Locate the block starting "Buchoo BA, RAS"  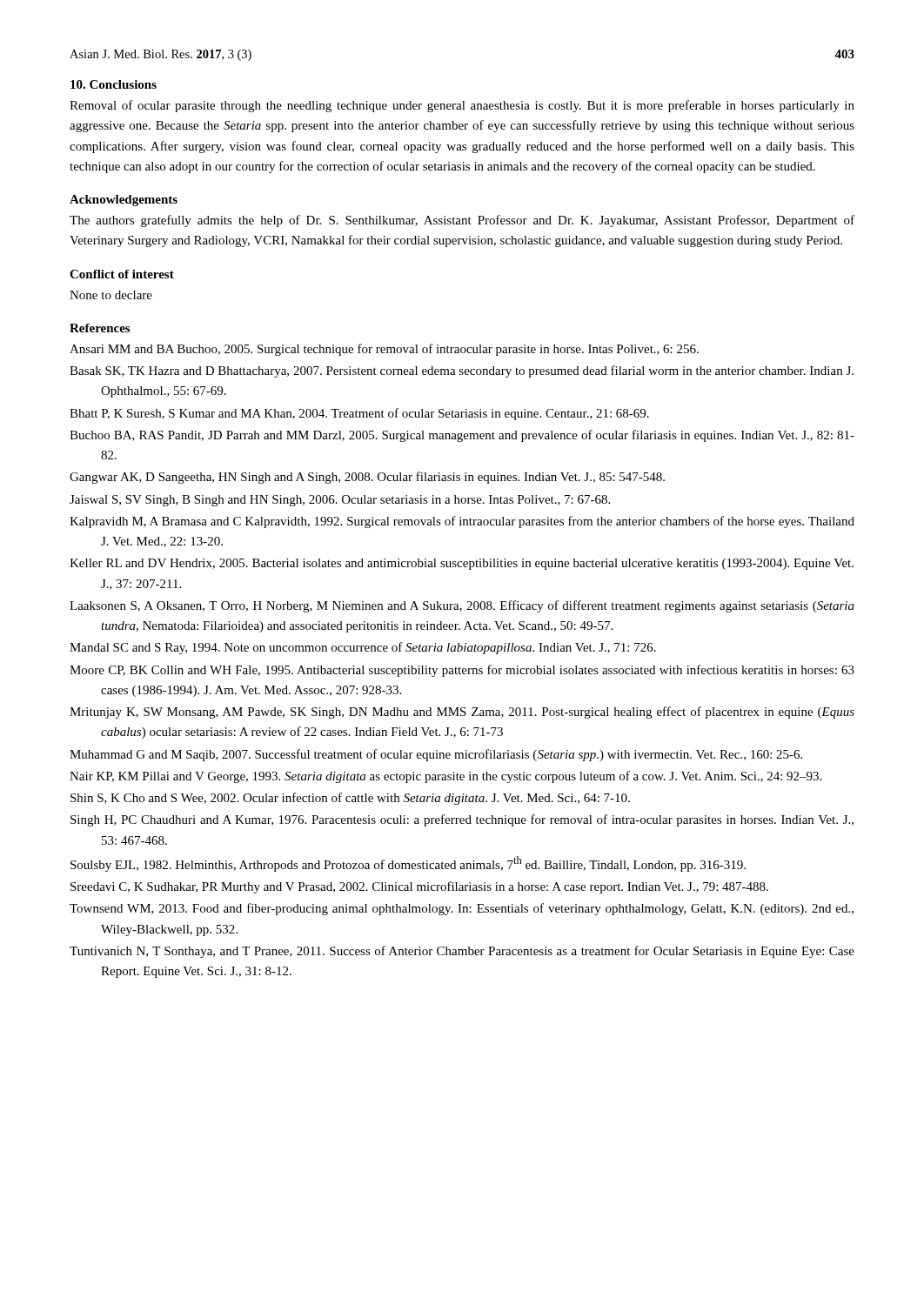(x=462, y=445)
